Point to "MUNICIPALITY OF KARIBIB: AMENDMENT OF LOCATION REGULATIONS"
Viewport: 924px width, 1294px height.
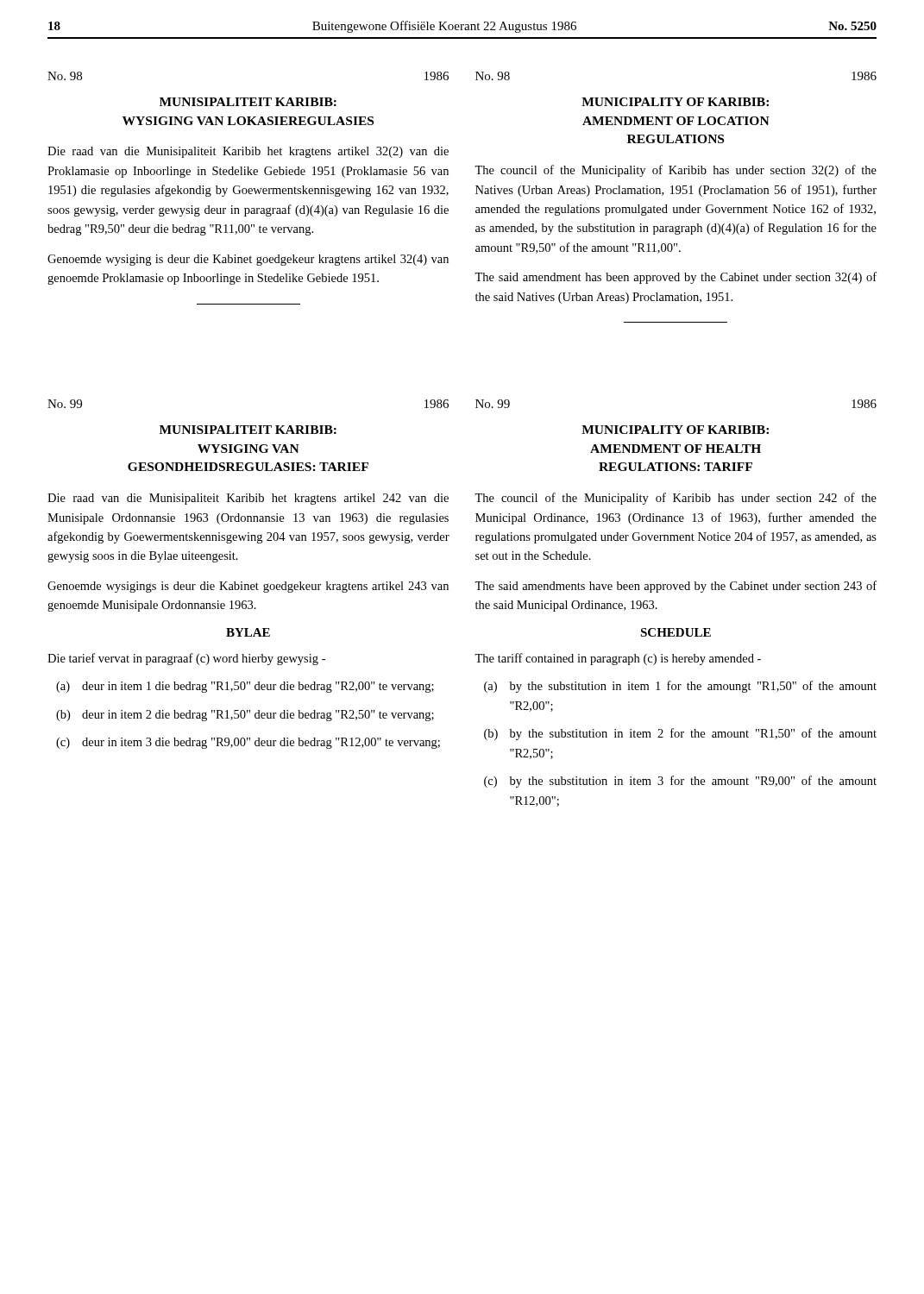click(676, 120)
